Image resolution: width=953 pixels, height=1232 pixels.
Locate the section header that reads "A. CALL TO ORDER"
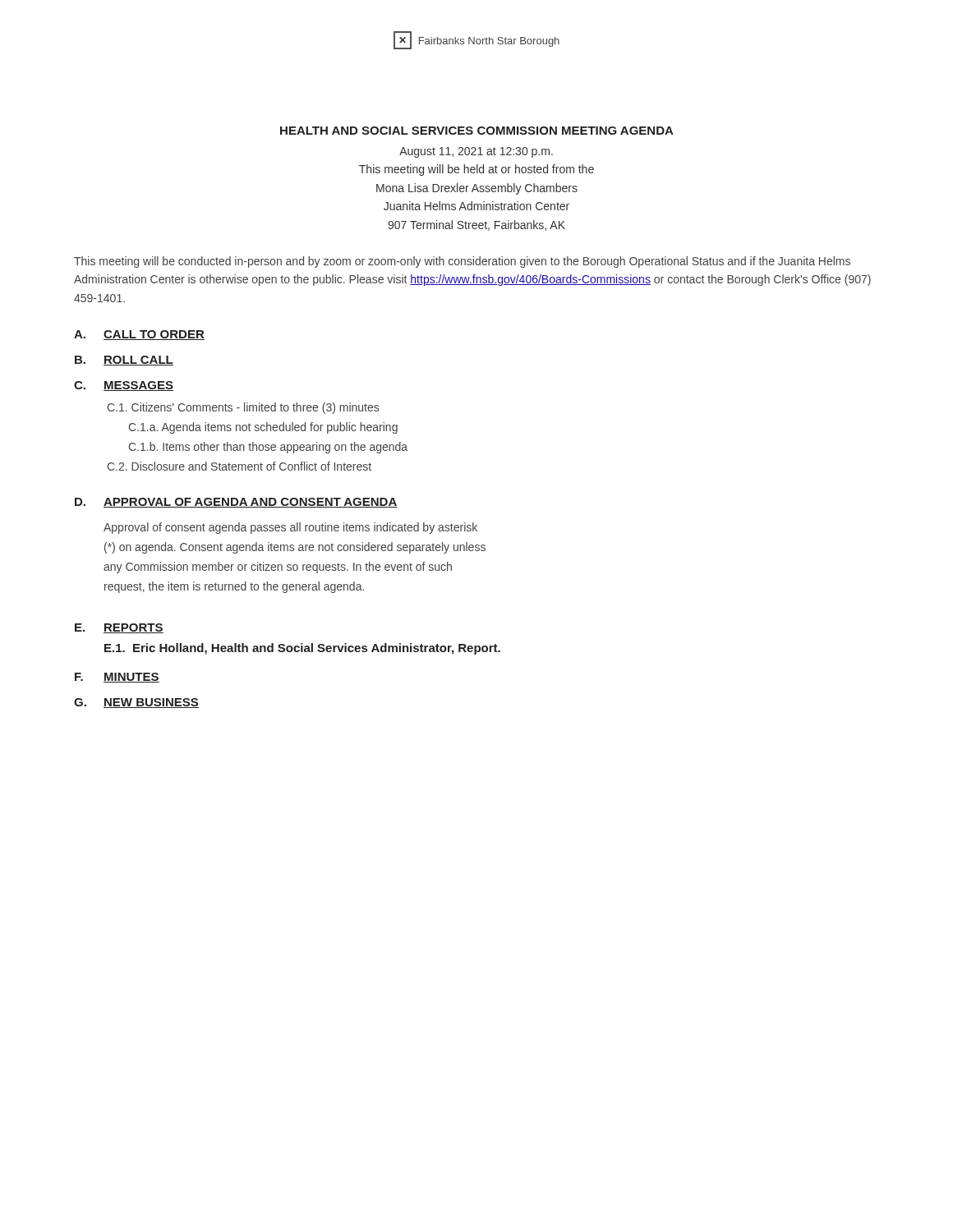pyautogui.click(x=139, y=334)
